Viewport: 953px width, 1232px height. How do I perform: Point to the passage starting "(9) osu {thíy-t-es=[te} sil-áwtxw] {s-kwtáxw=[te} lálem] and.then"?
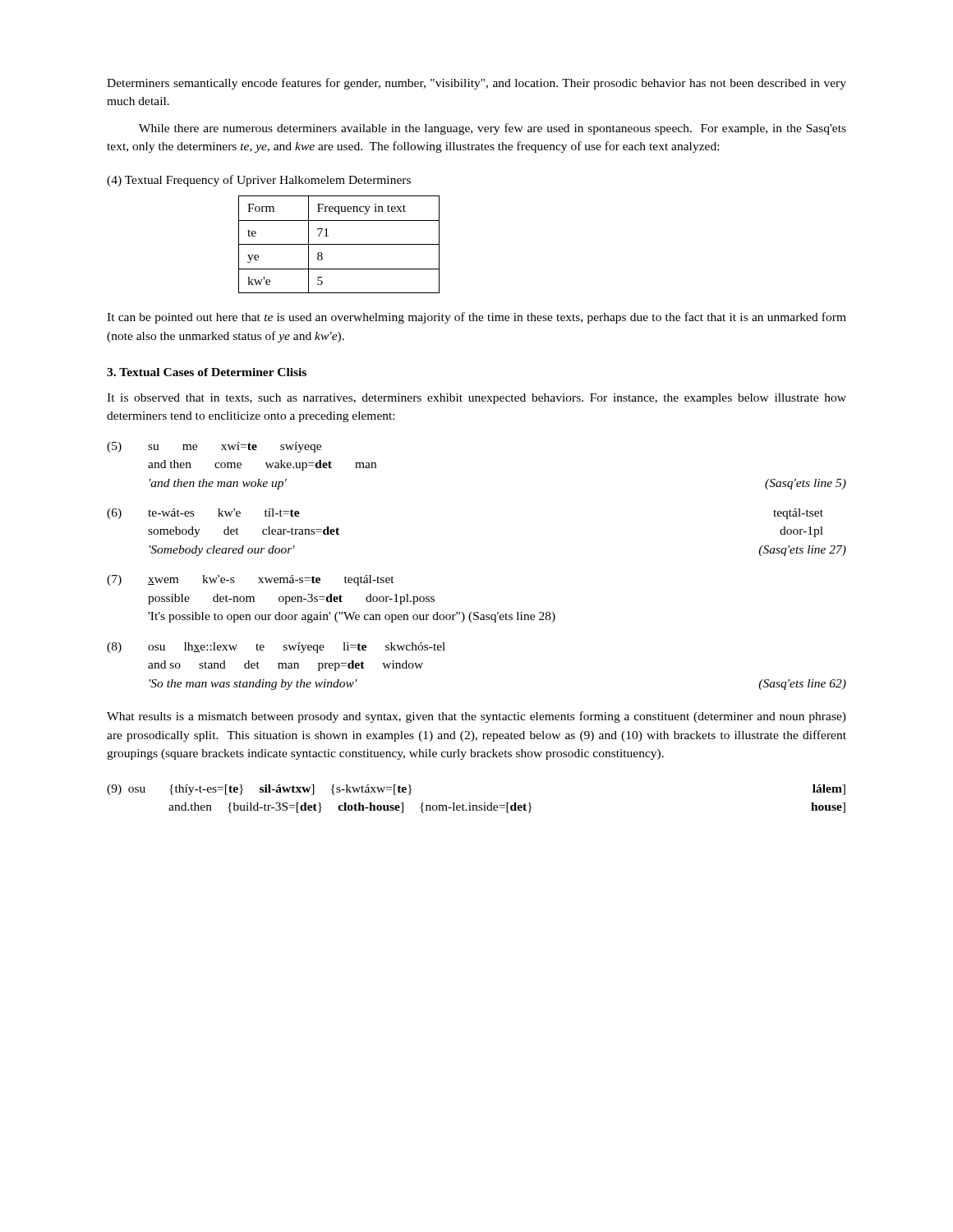tap(476, 798)
